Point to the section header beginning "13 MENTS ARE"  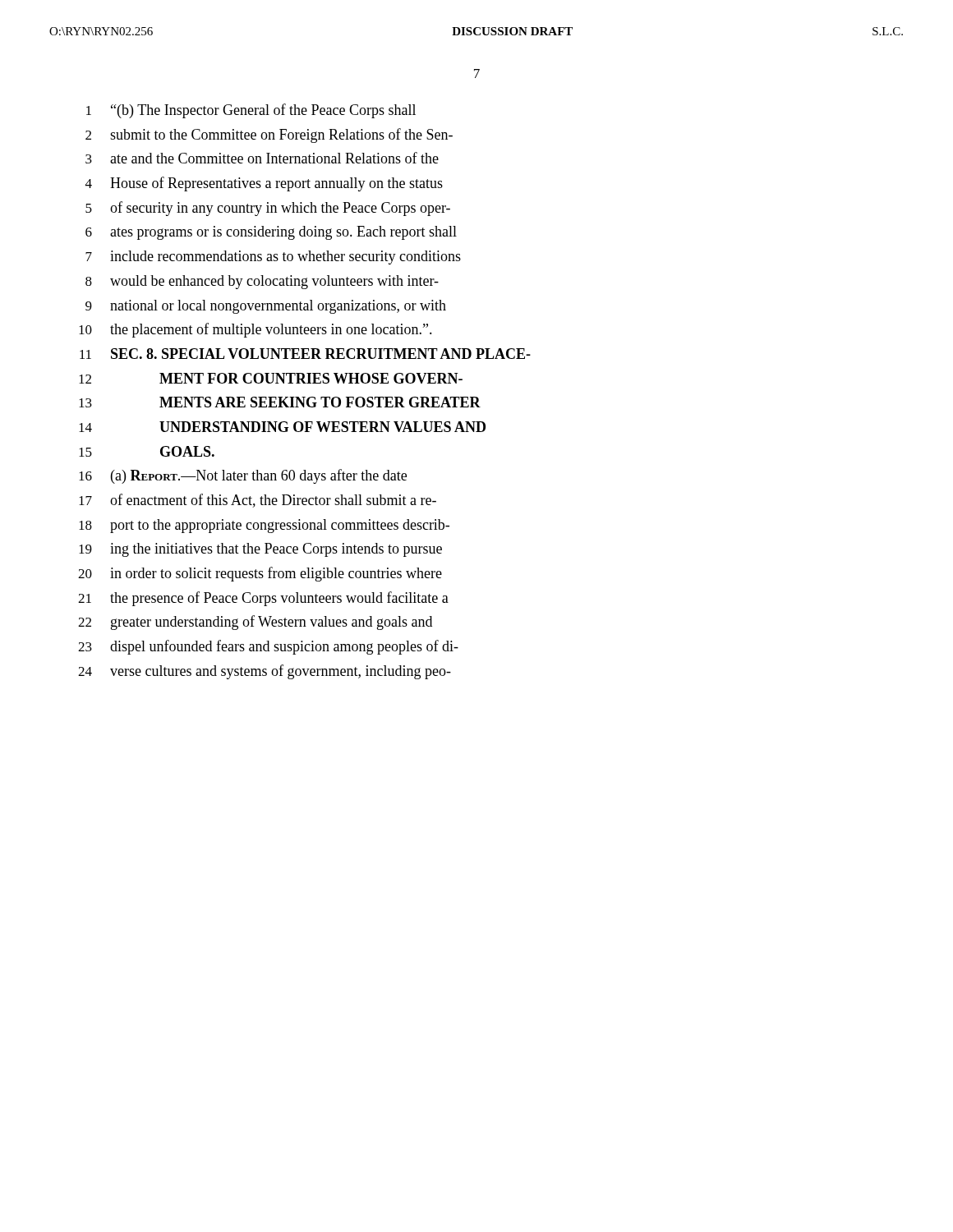click(265, 403)
